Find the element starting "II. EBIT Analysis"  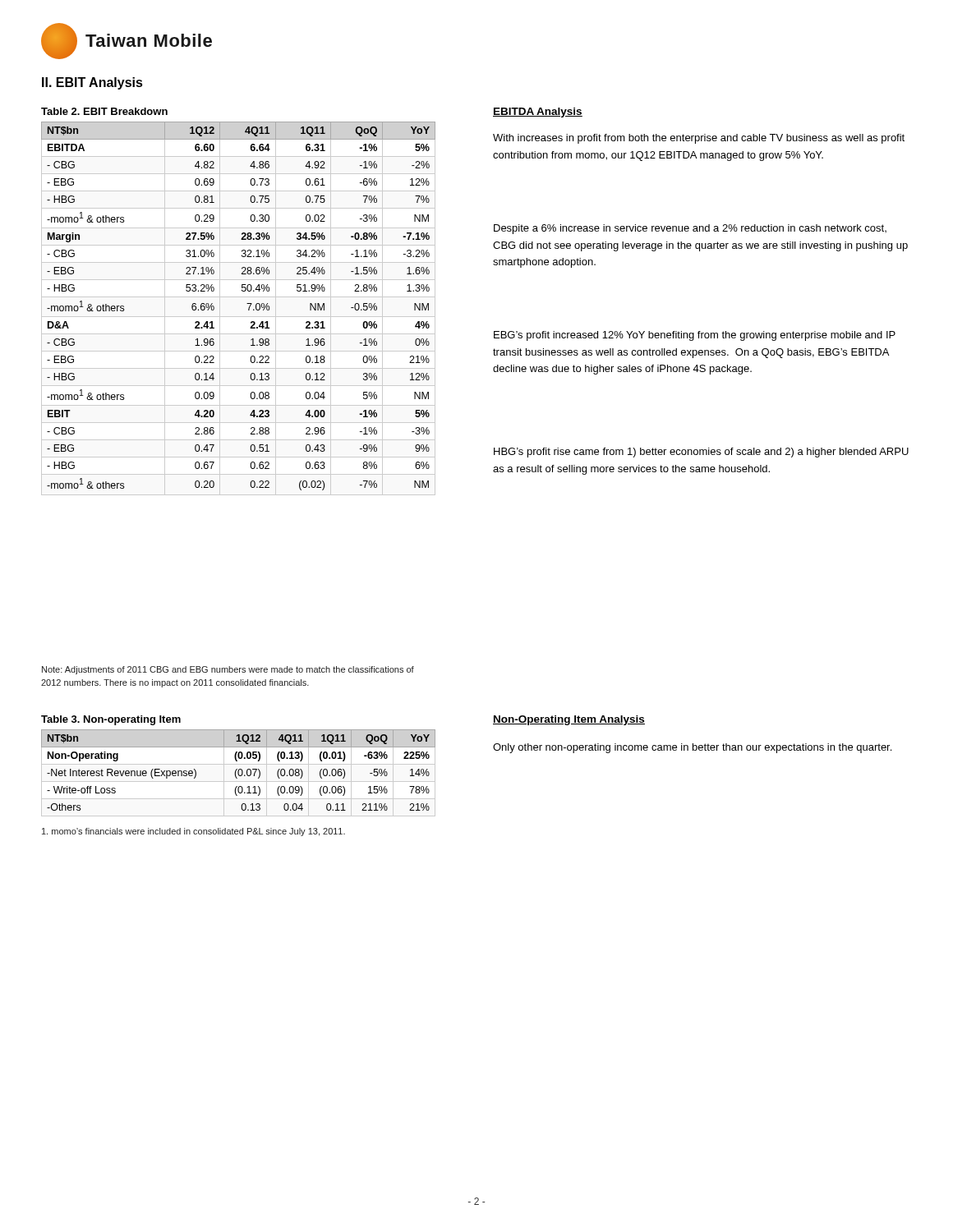click(x=92, y=83)
